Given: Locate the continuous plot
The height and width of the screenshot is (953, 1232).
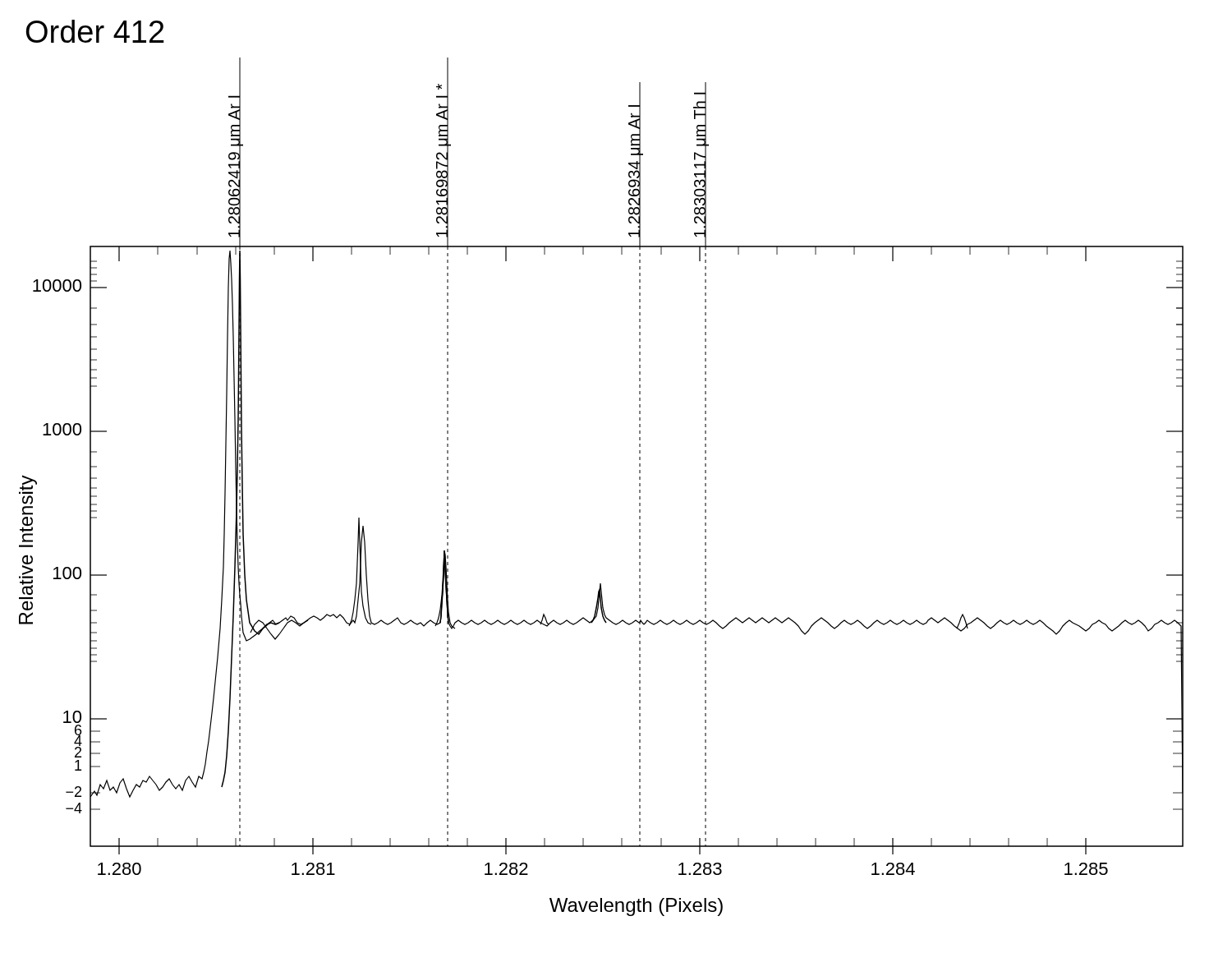Looking at the screenshot, I should click(616, 476).
